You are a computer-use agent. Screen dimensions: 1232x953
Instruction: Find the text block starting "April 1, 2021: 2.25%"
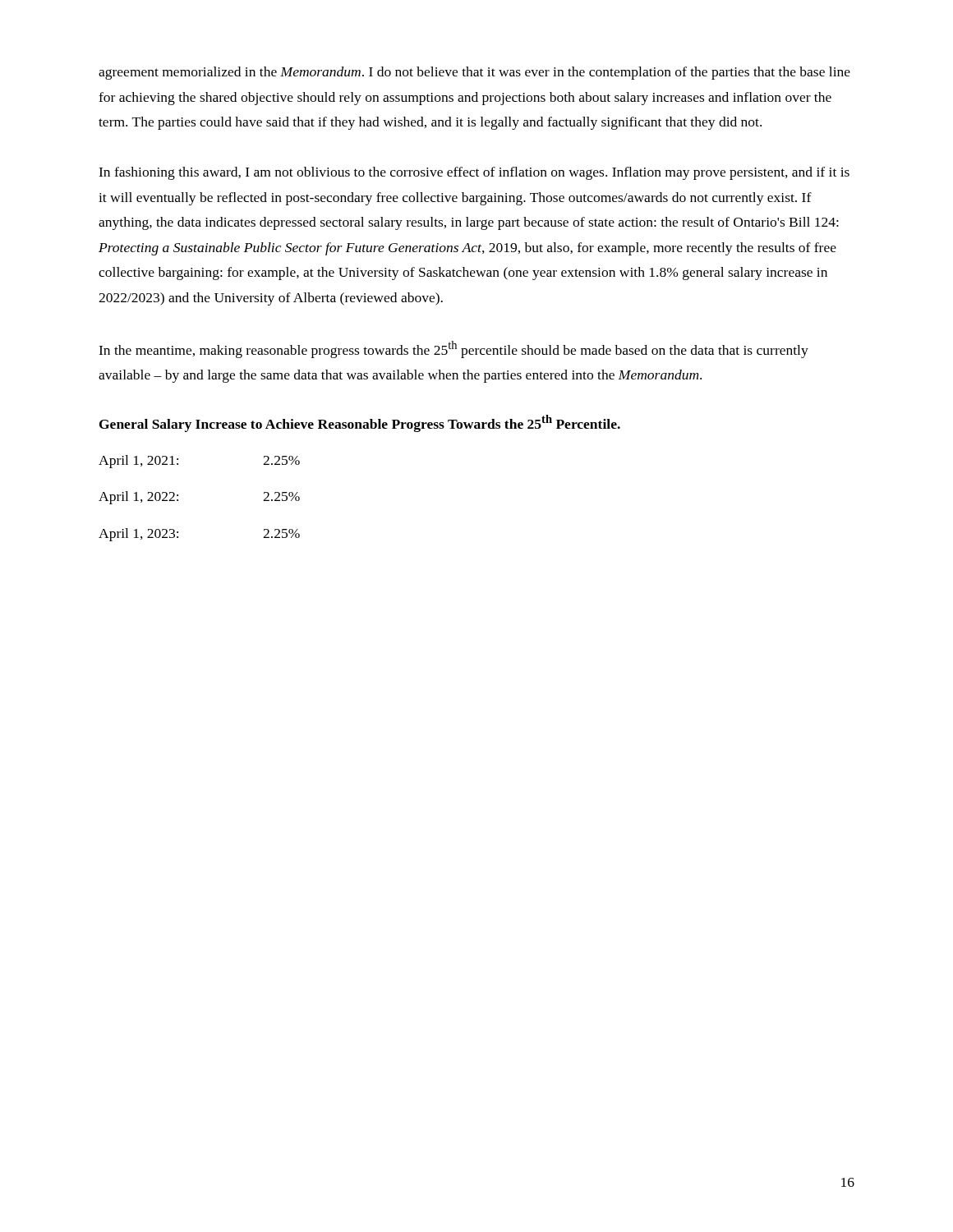(x=136, y=461)
